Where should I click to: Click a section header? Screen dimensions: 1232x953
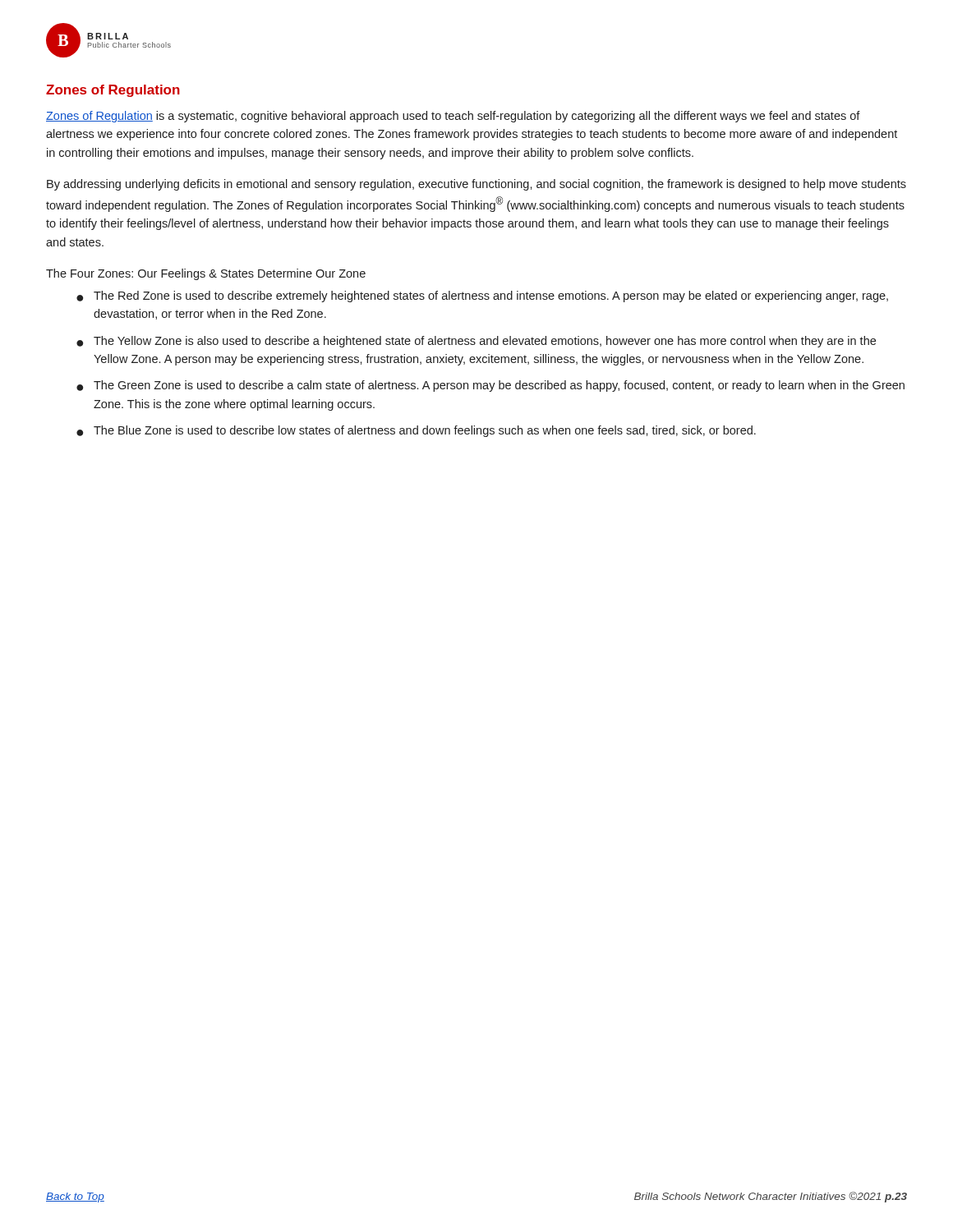pos(113,90)
